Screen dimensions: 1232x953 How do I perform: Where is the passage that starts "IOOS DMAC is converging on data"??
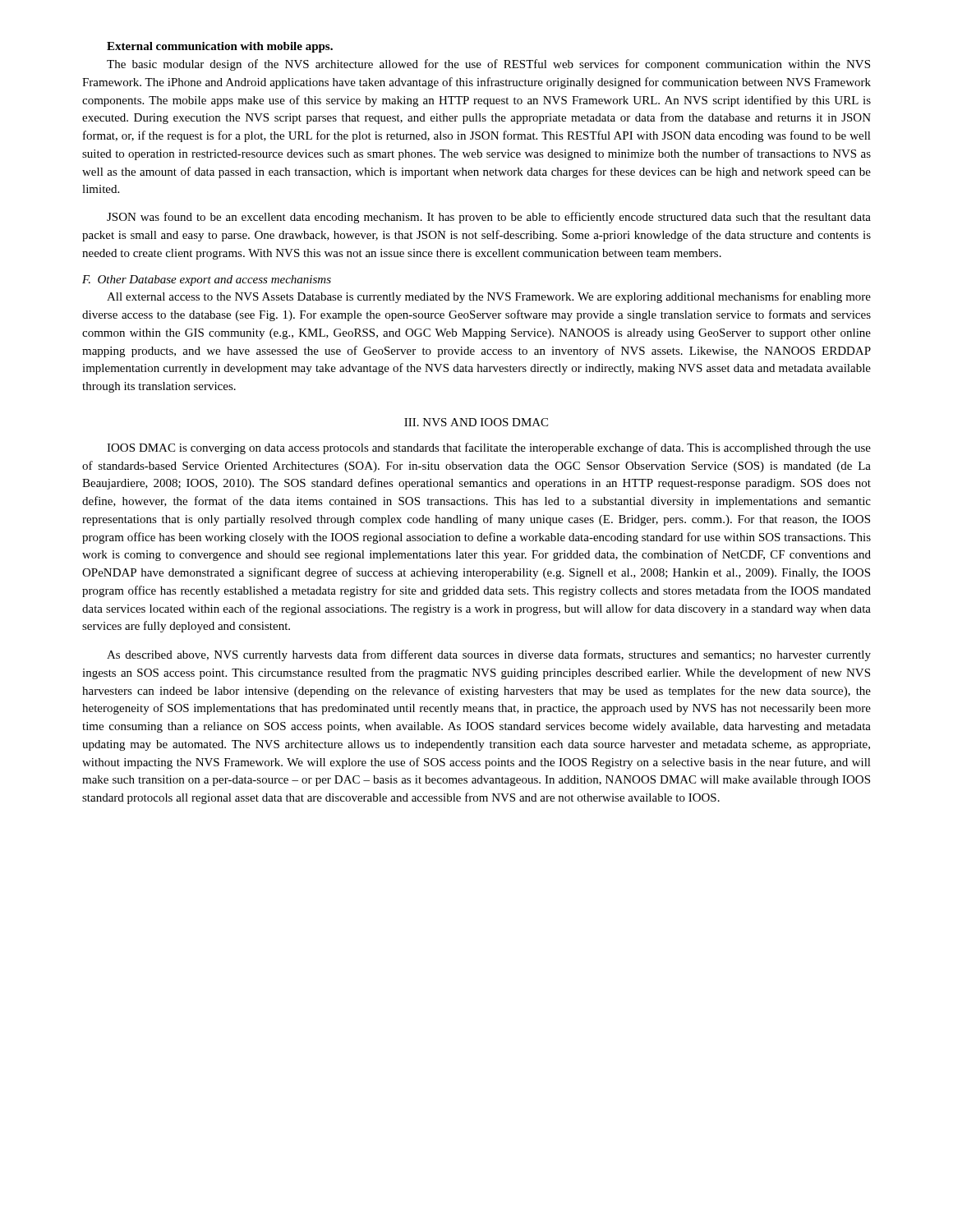[476, 537]
